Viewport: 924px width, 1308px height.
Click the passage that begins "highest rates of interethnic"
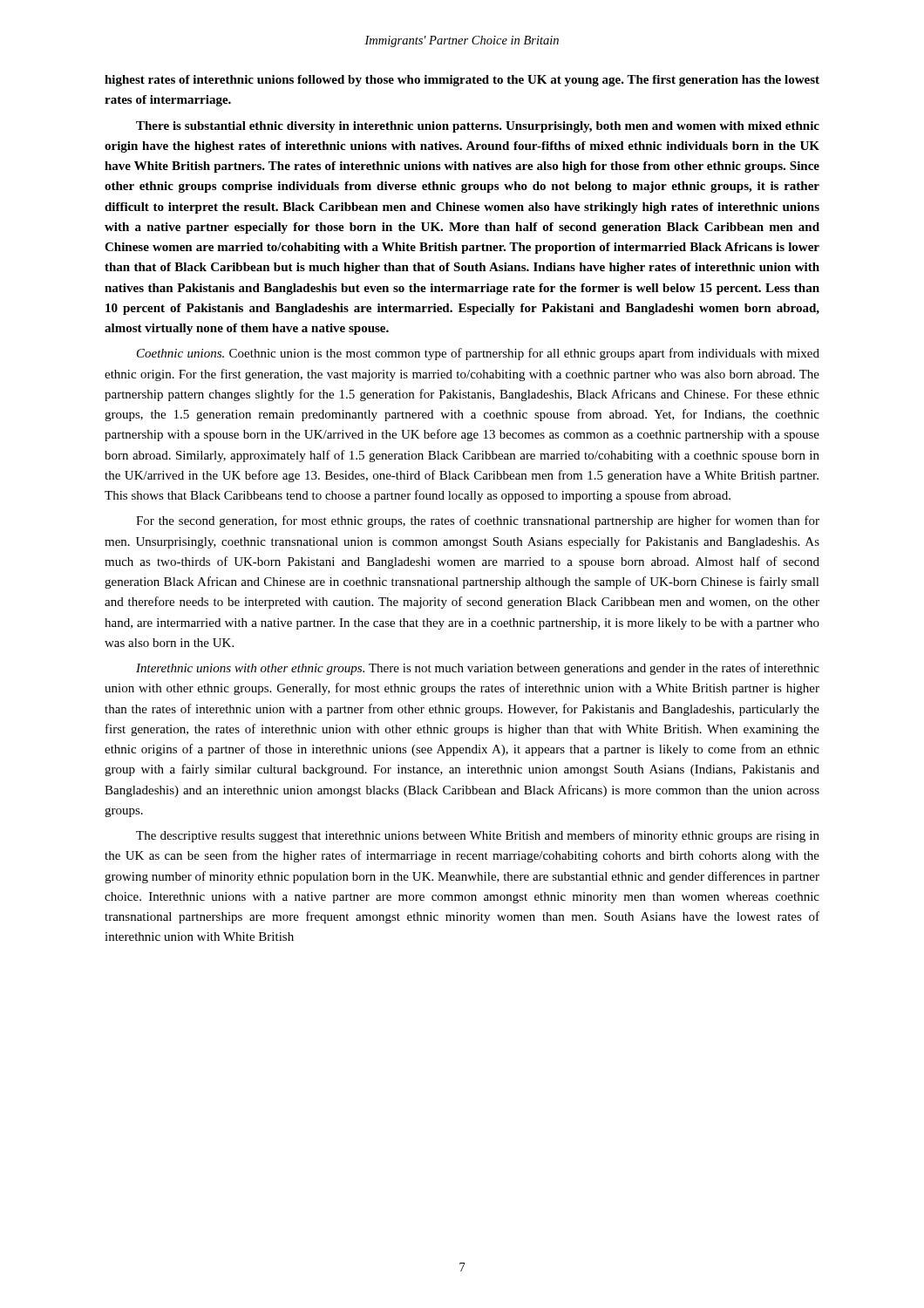pyautogui.click(x=462, y=204)
